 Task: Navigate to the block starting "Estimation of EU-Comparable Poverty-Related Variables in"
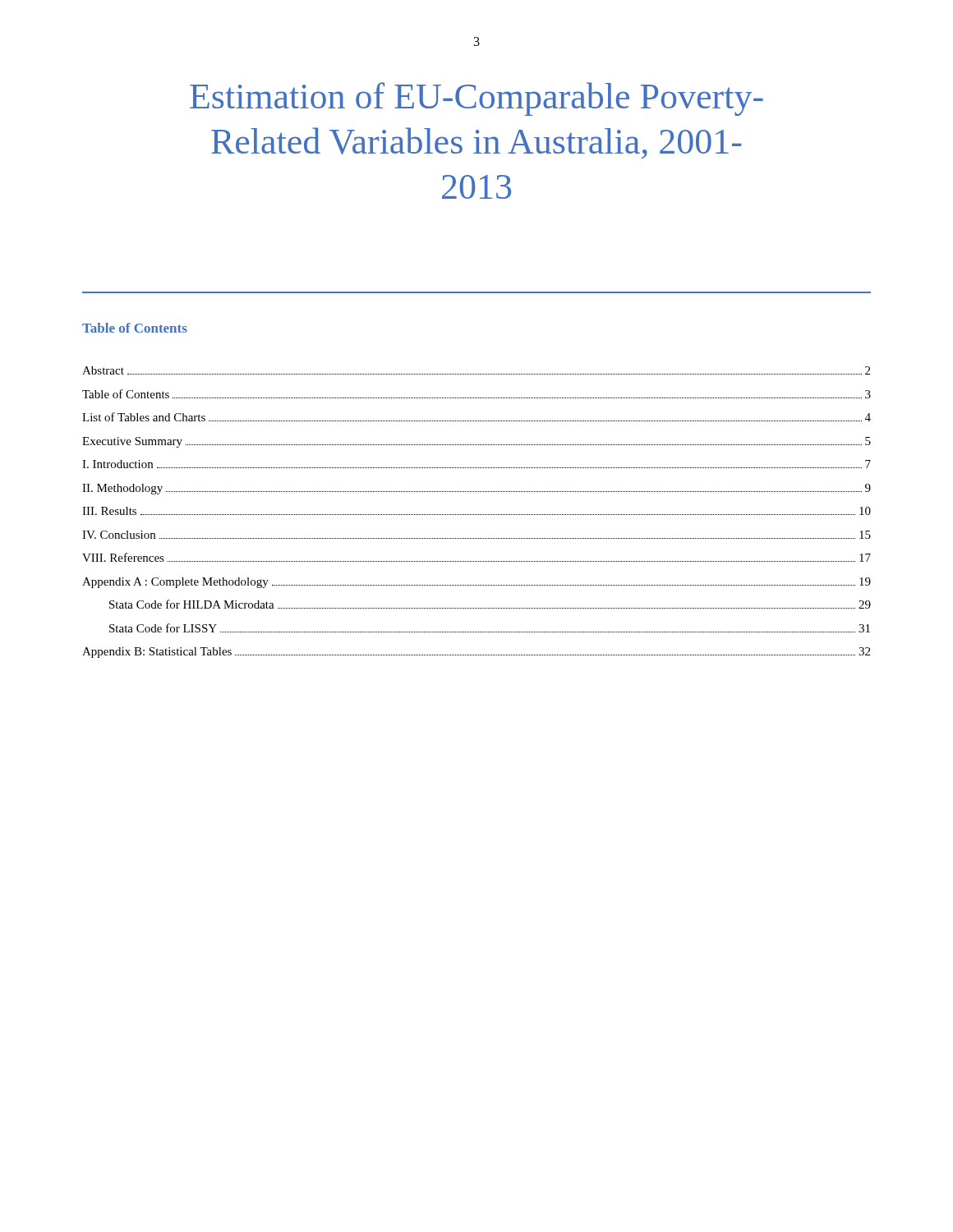point(476,142)
